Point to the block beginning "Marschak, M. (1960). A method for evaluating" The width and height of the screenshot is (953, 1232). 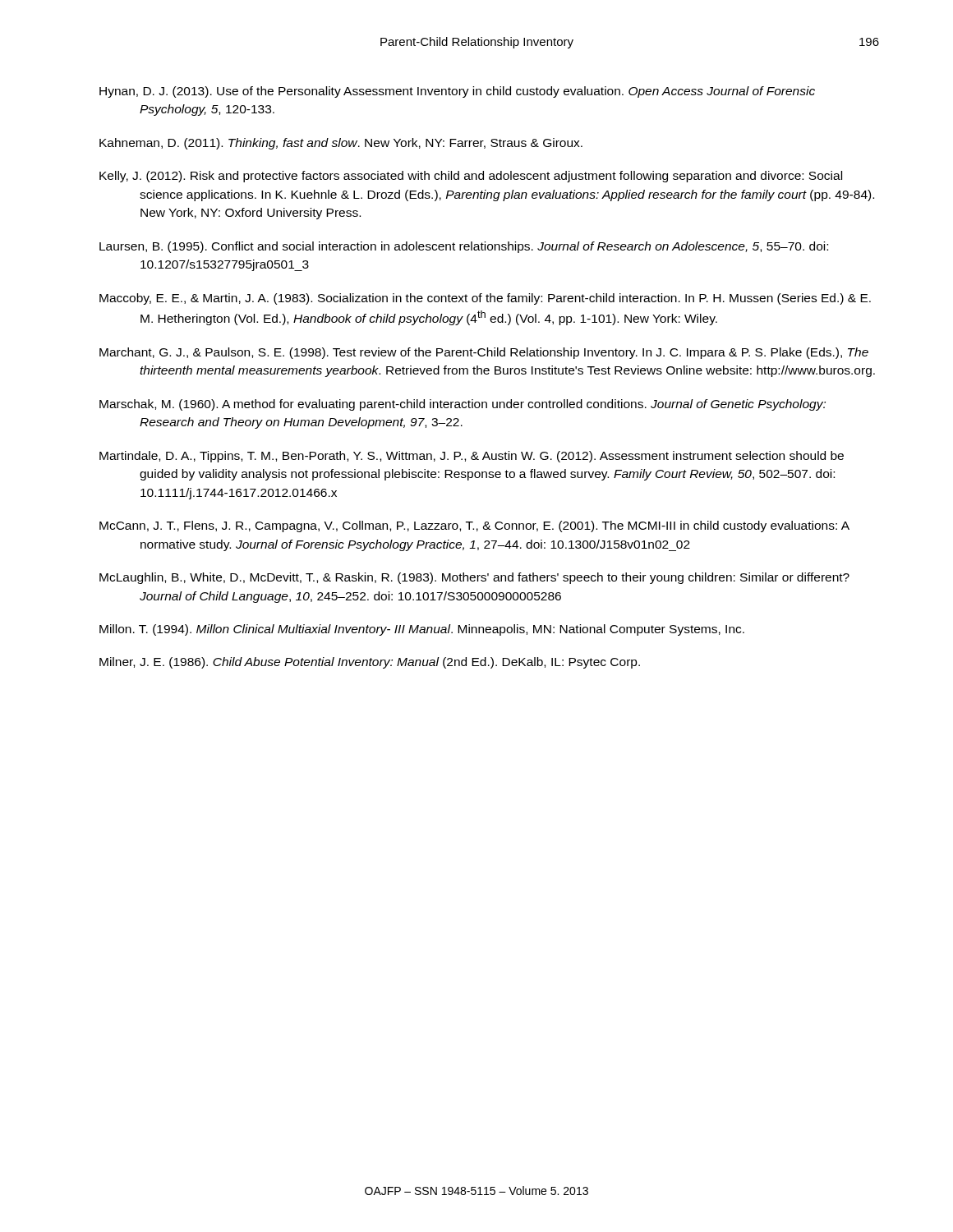click(462, 413)
